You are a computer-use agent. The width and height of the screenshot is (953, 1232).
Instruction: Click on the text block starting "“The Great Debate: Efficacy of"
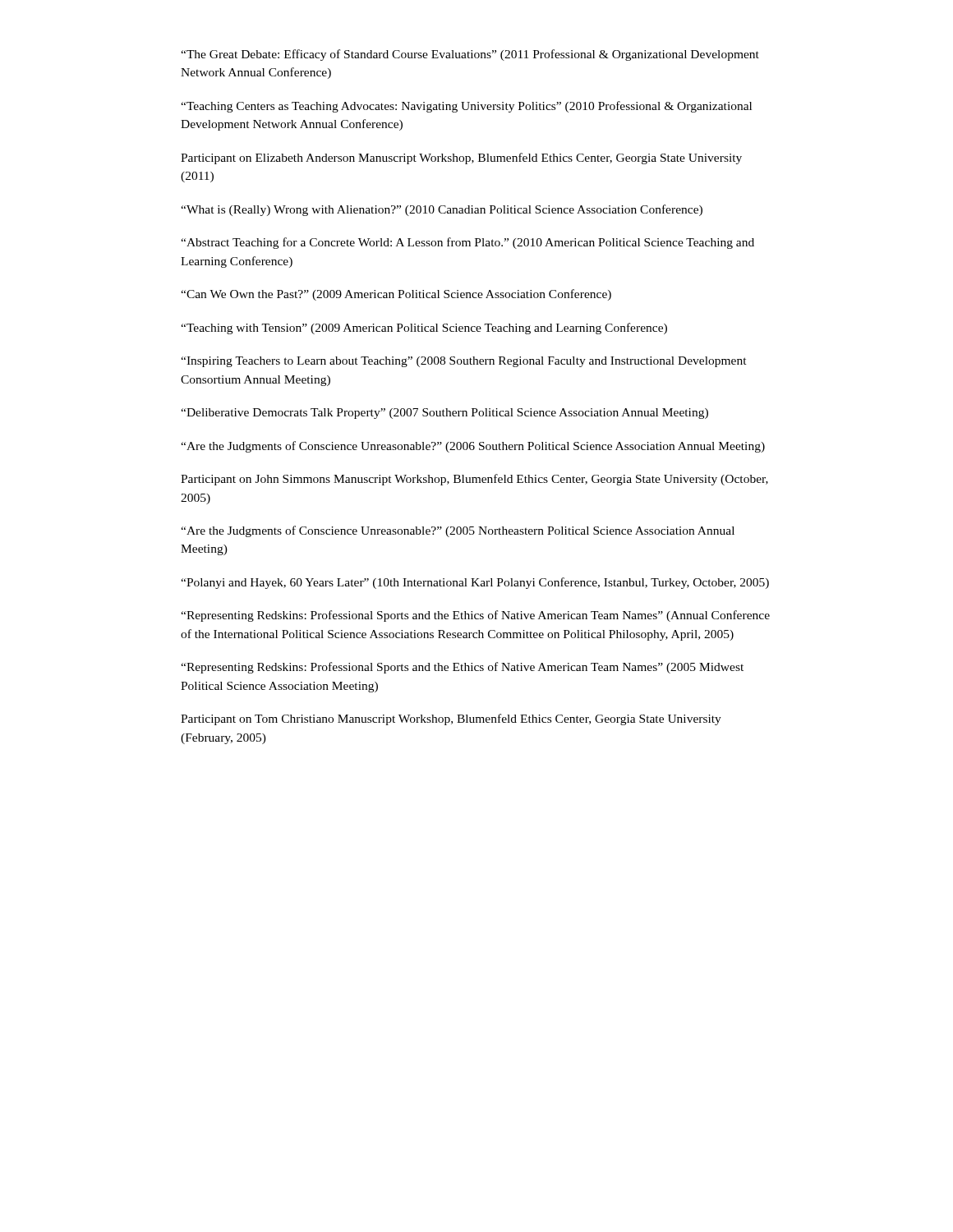click(470, 63)
